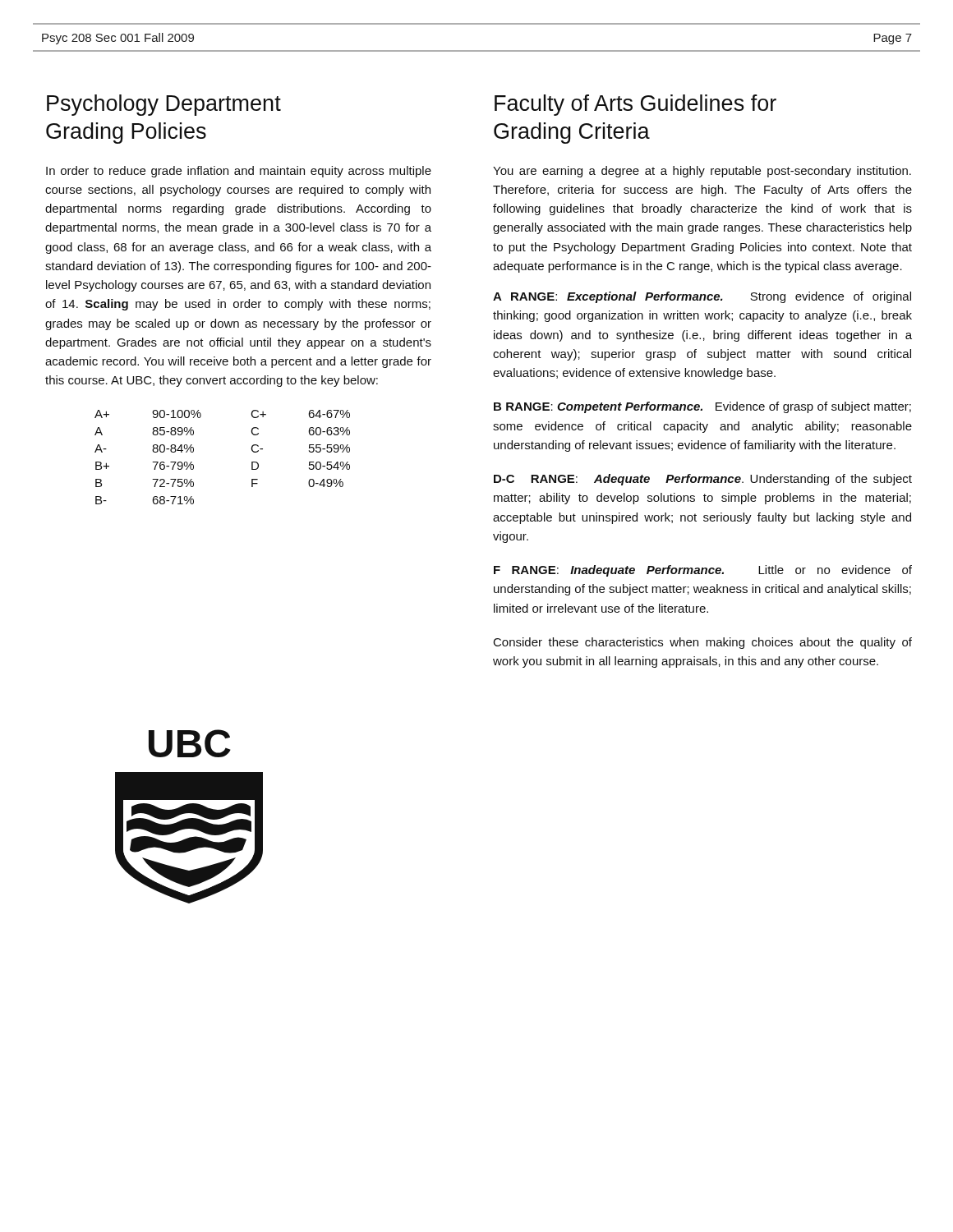
Task: Locate the element starting "F RANGE: Inadequate Performance."
Action: pos(702,589)
